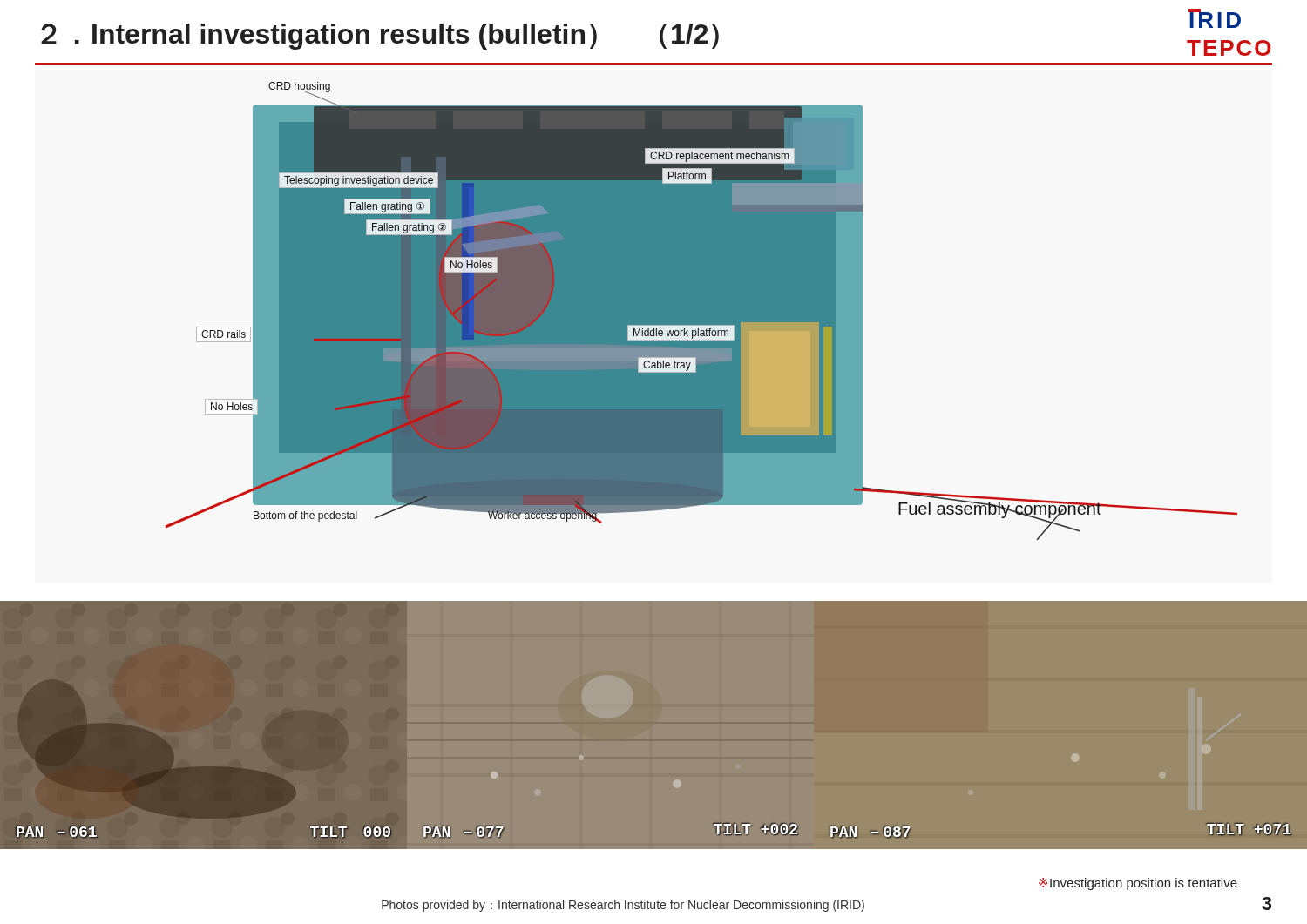This screenshot has height=924, width=1307.
Task: Click on the logo
Action: (x=1230, y=37)
